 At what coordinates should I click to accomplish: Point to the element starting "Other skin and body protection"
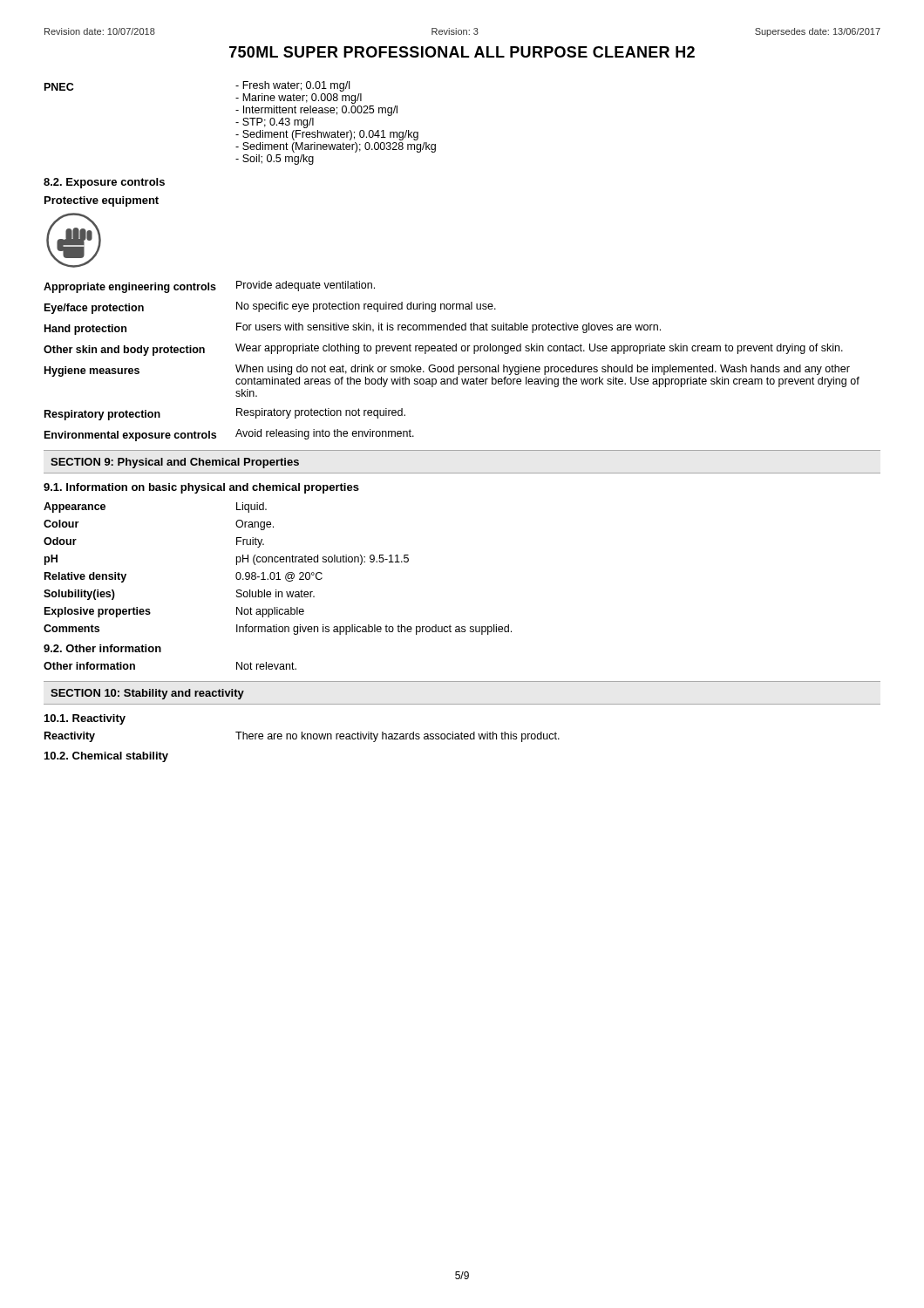click(462, 349)
